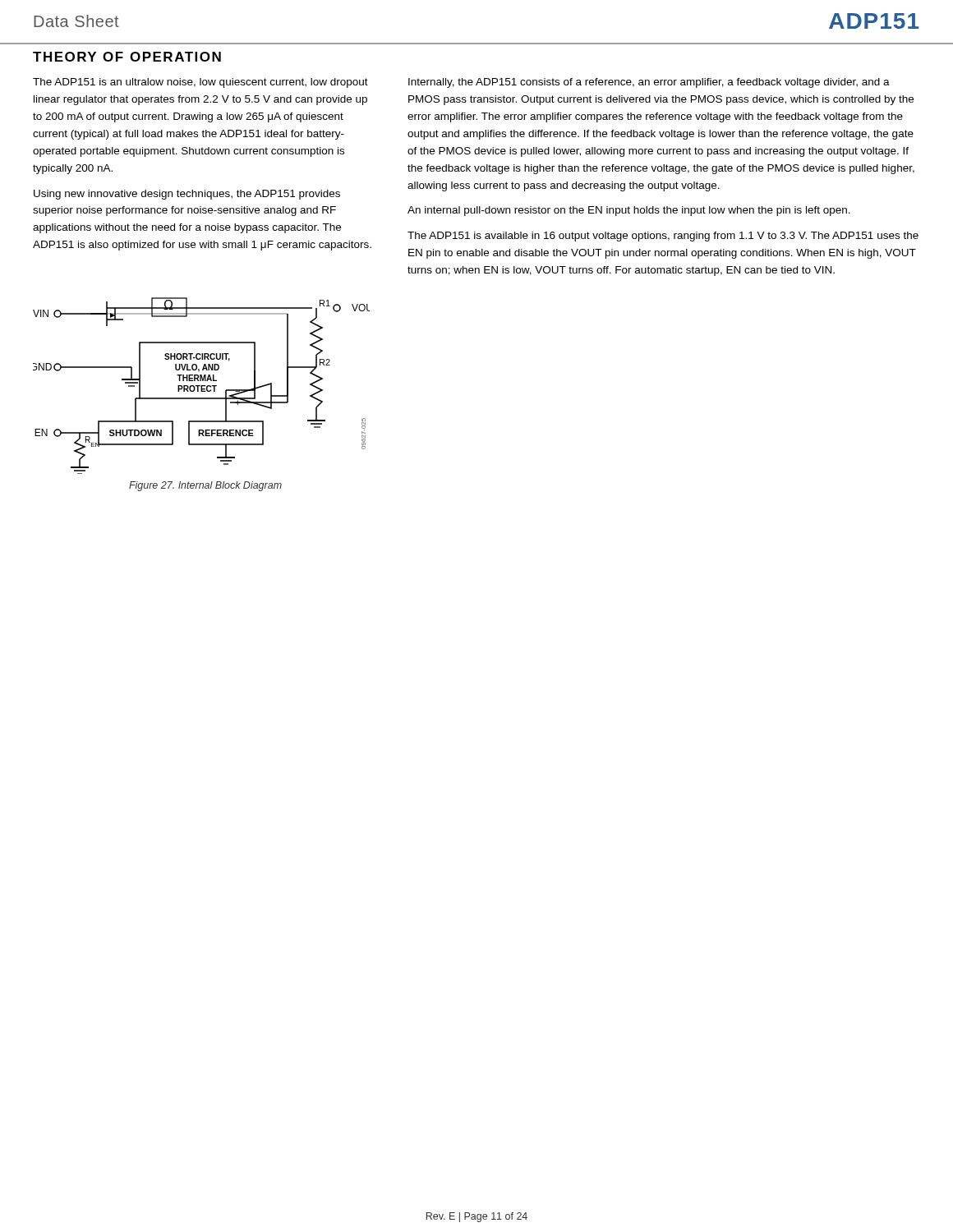
Task: Locate the text block containing "Internally, the ADP151"
Action: (x=661, y=133)
